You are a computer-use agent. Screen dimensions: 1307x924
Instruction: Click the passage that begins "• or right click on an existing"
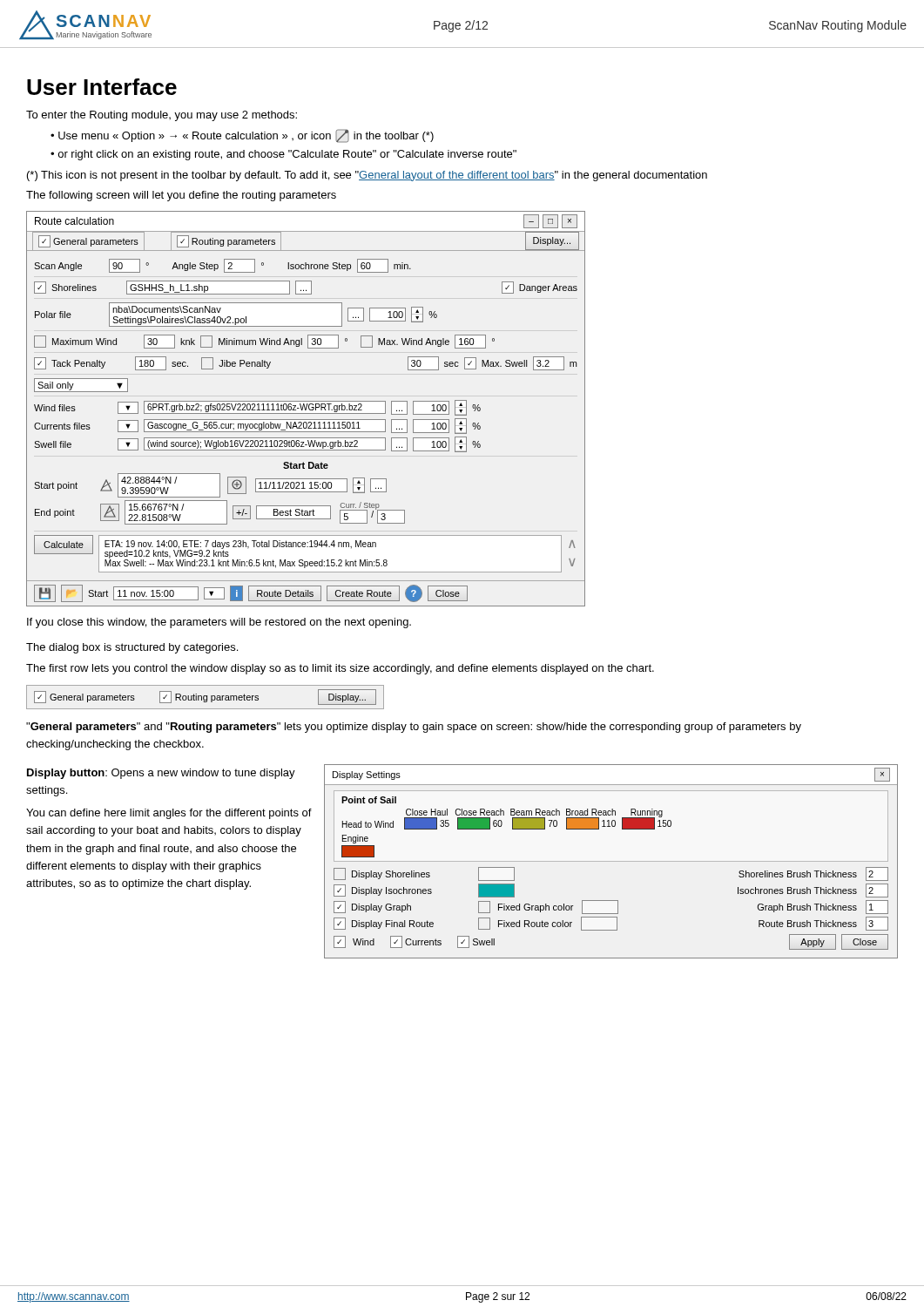pyautogui.click(x=284, y=154)
